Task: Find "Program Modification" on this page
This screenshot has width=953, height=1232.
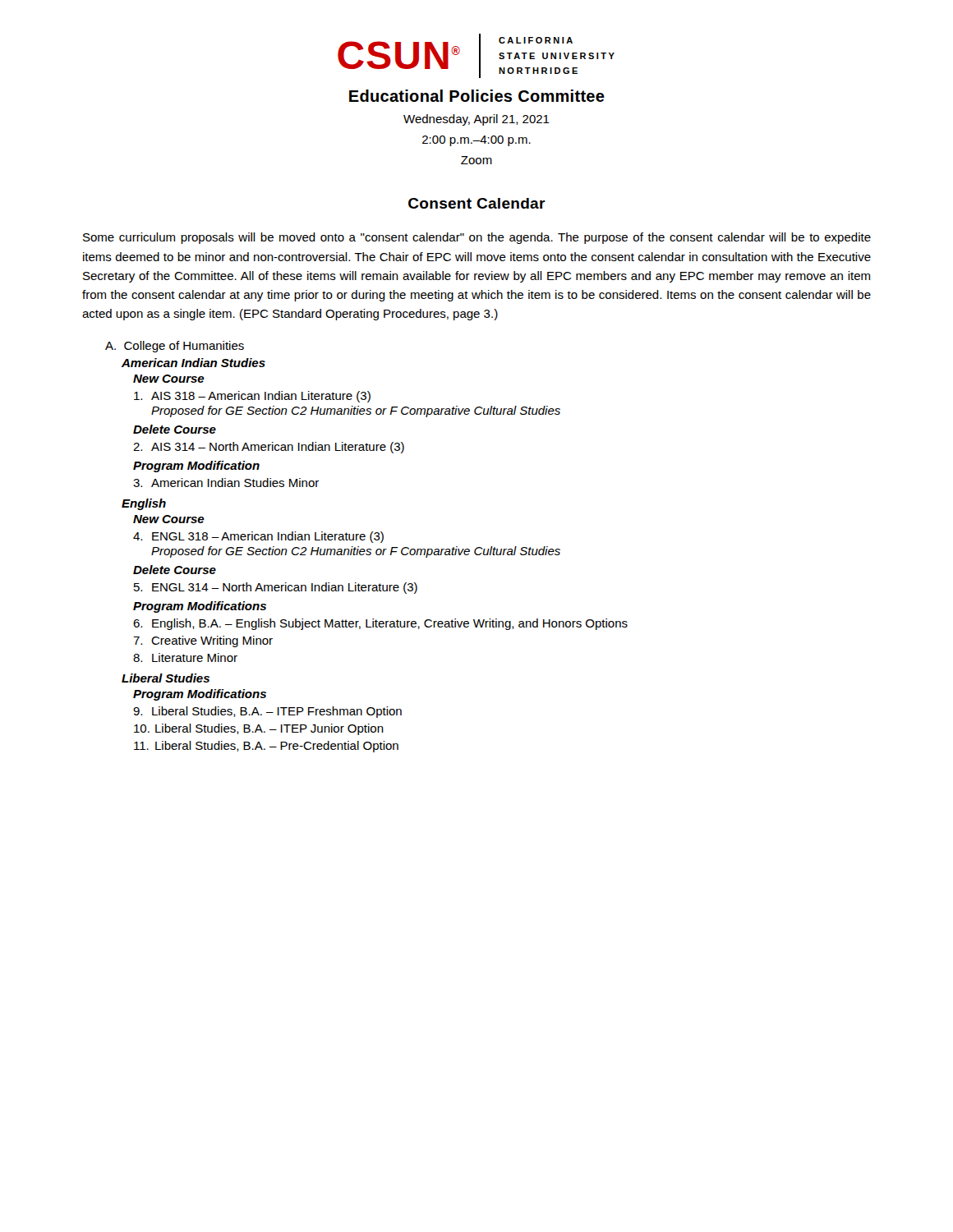Action: (x=196, y=465)
